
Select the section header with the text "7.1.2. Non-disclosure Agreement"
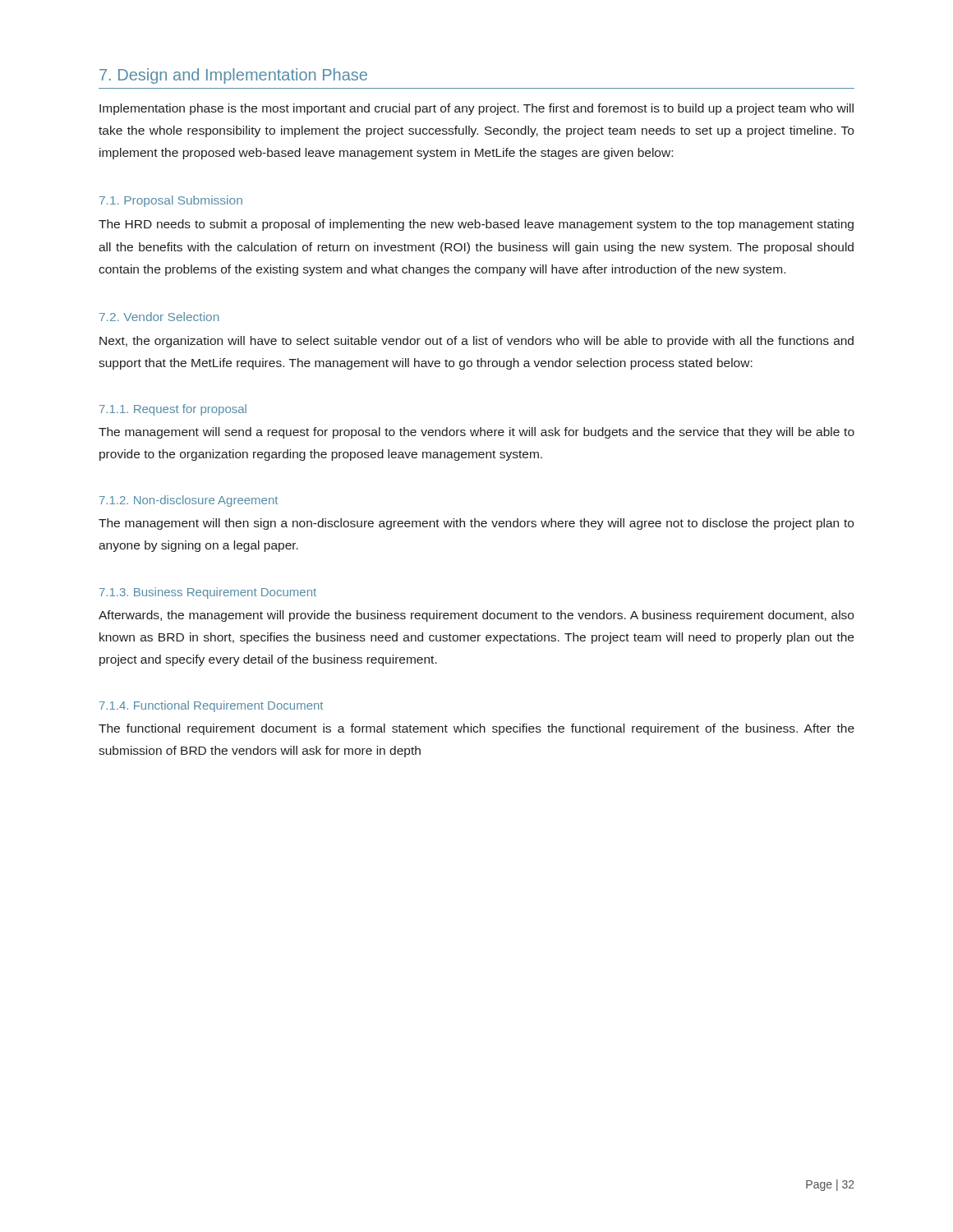pos(189,501)
